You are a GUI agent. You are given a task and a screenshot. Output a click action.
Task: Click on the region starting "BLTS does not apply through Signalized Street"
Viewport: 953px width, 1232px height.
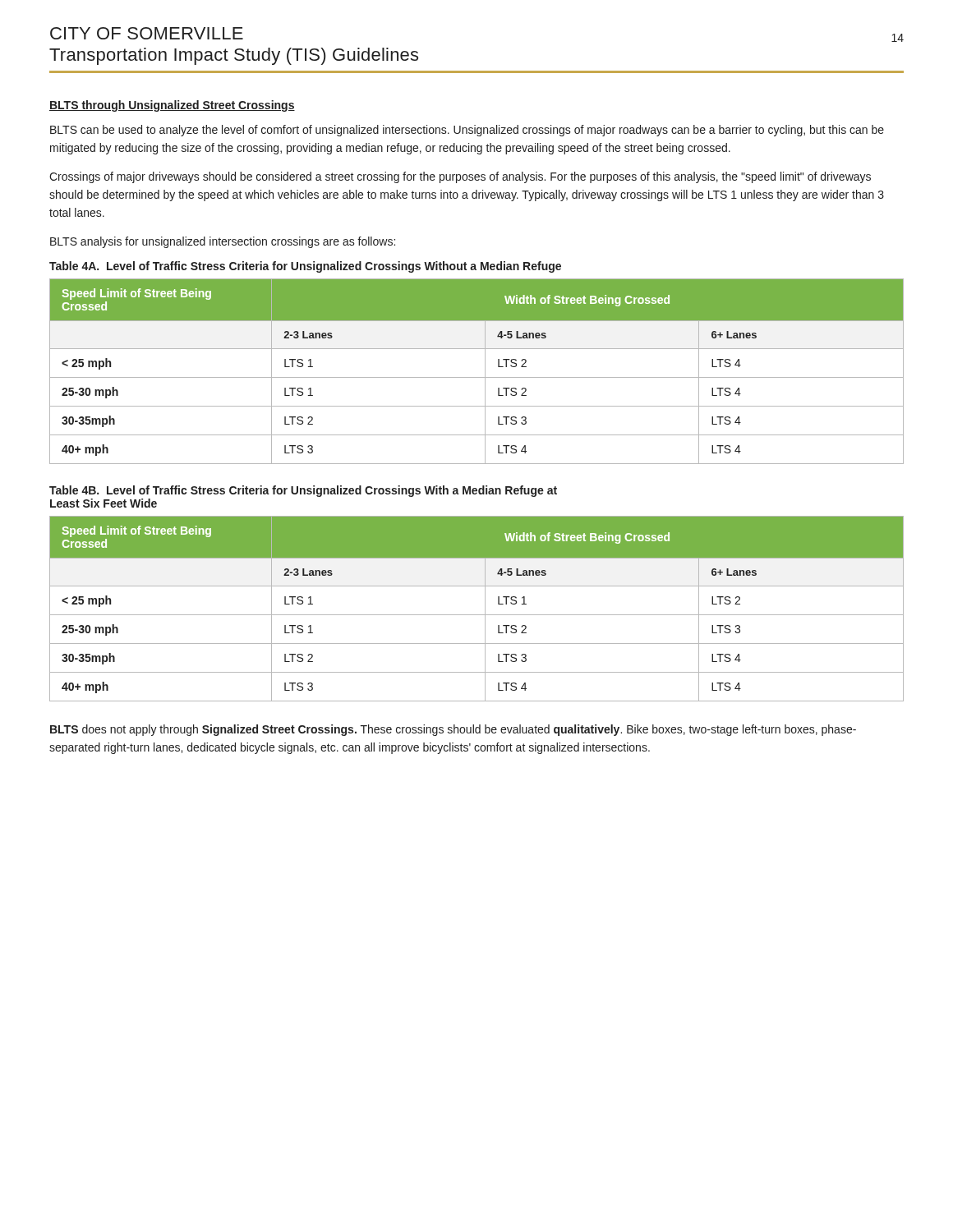[x=453, y=738]
